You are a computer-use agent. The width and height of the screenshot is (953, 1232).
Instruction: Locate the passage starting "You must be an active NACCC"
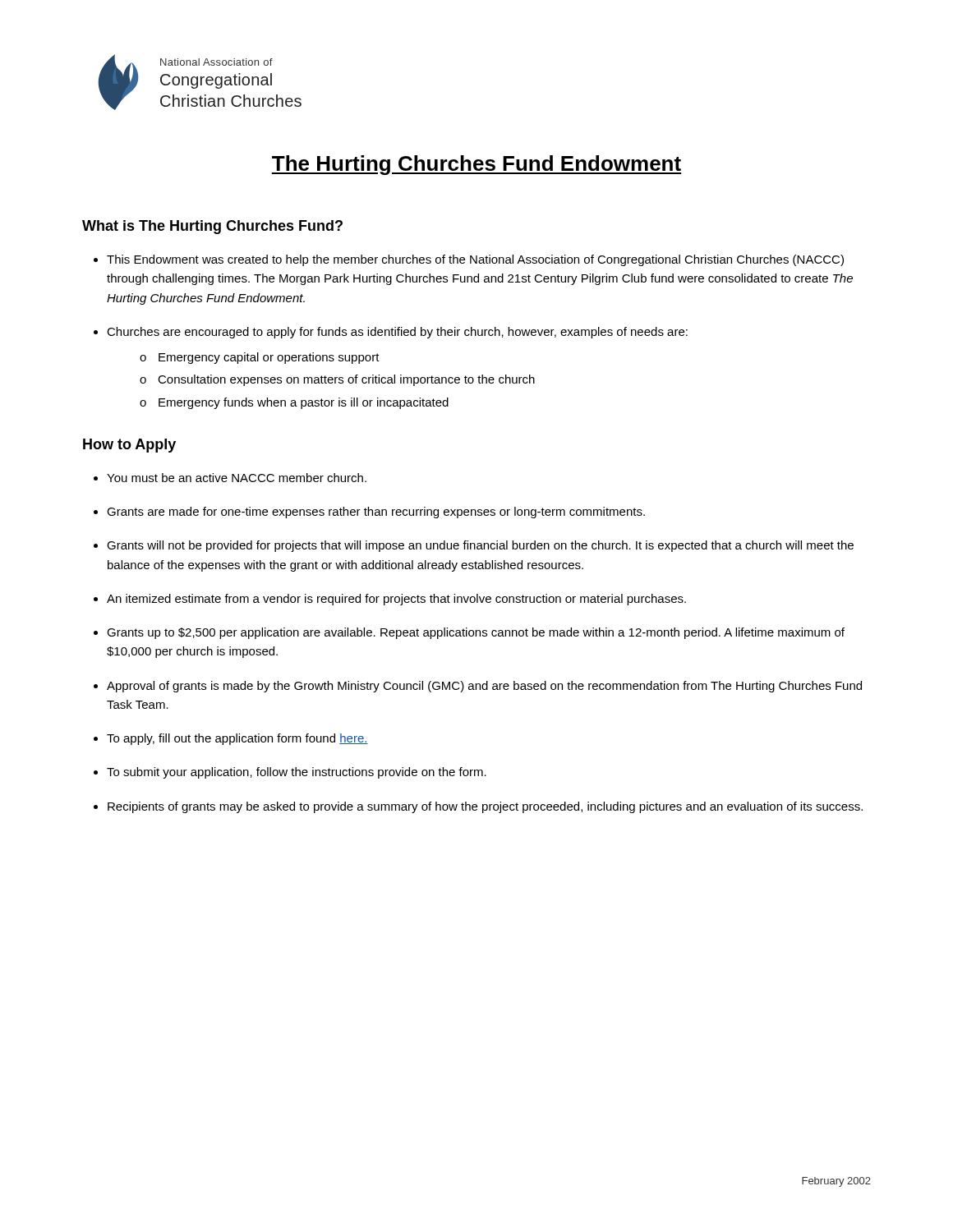(x=237, y=477)
